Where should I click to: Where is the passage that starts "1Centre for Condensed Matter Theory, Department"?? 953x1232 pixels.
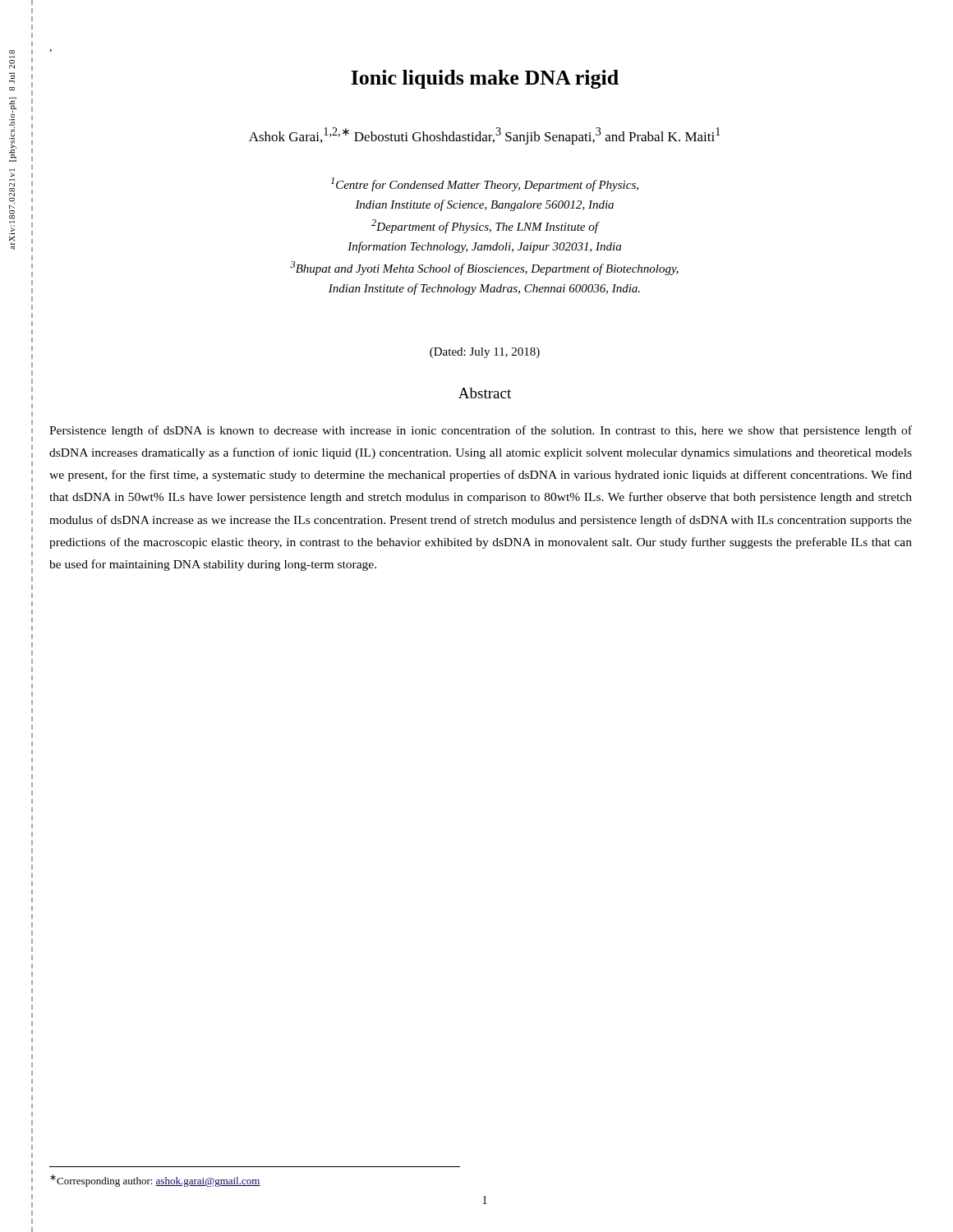[x=485, y=235]
